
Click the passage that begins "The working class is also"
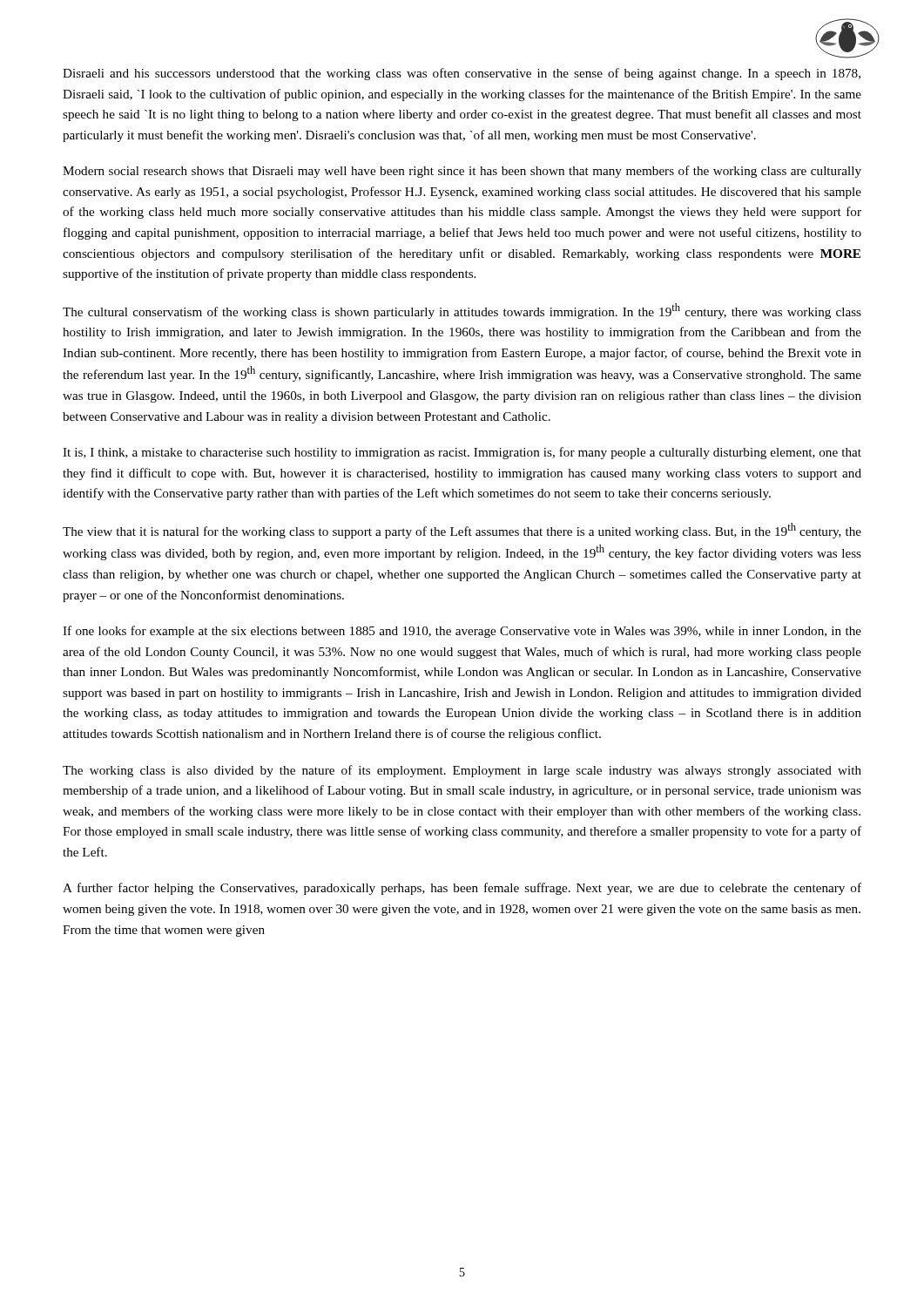click(x=462, y=810)
